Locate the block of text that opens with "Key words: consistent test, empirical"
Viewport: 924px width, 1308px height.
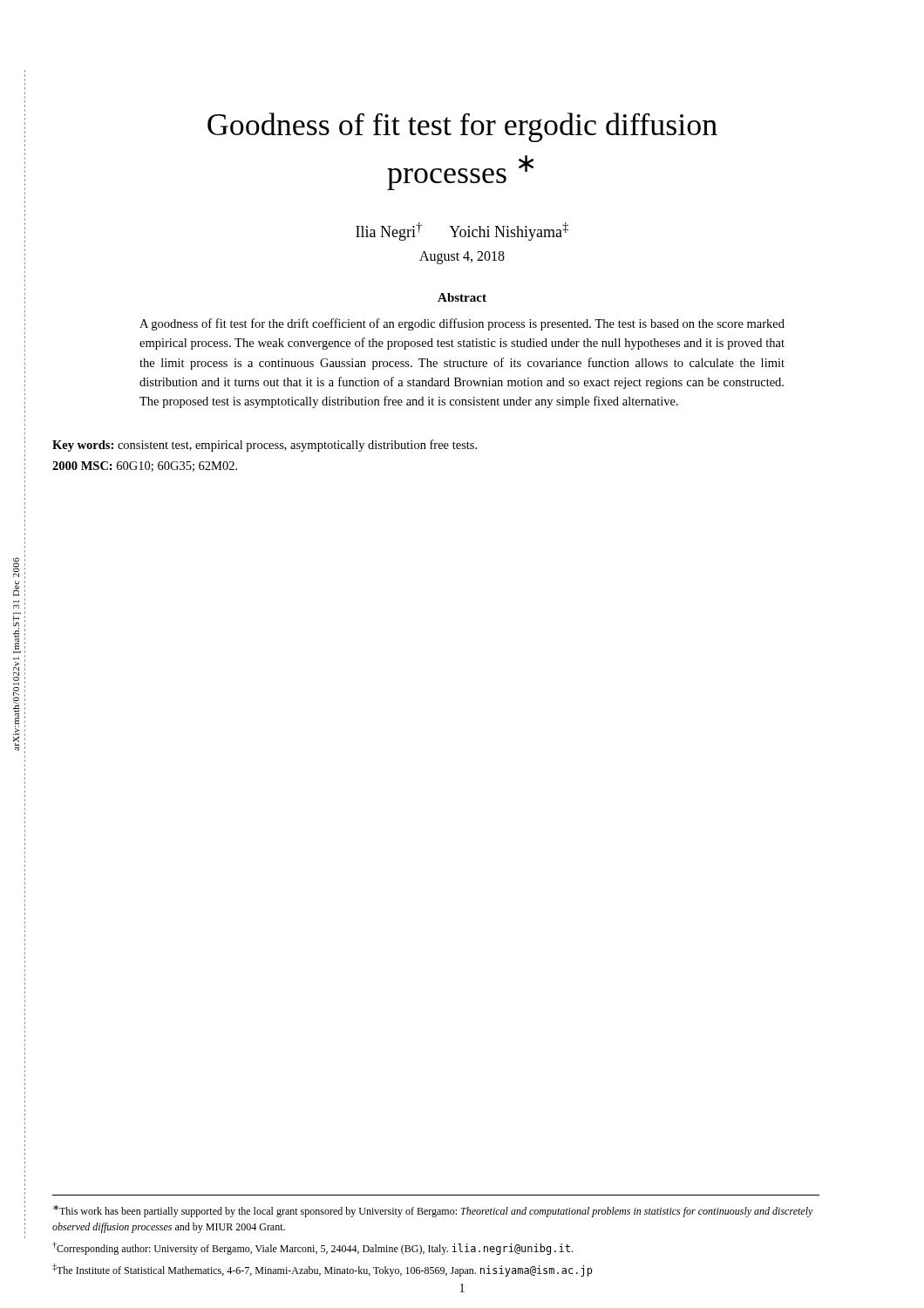[265, 445]
